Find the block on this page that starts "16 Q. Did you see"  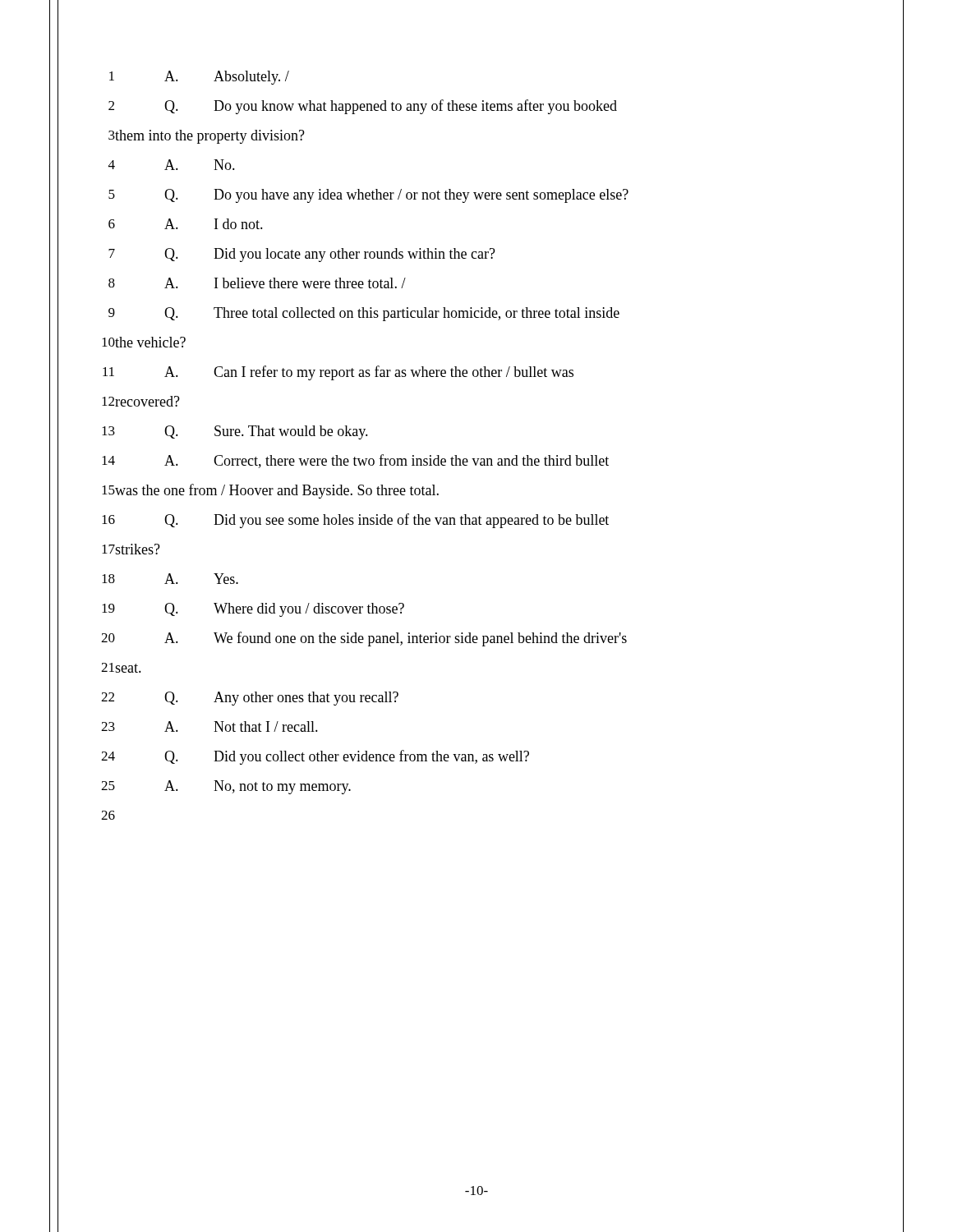pyautogui.click(x=487, y=521)
